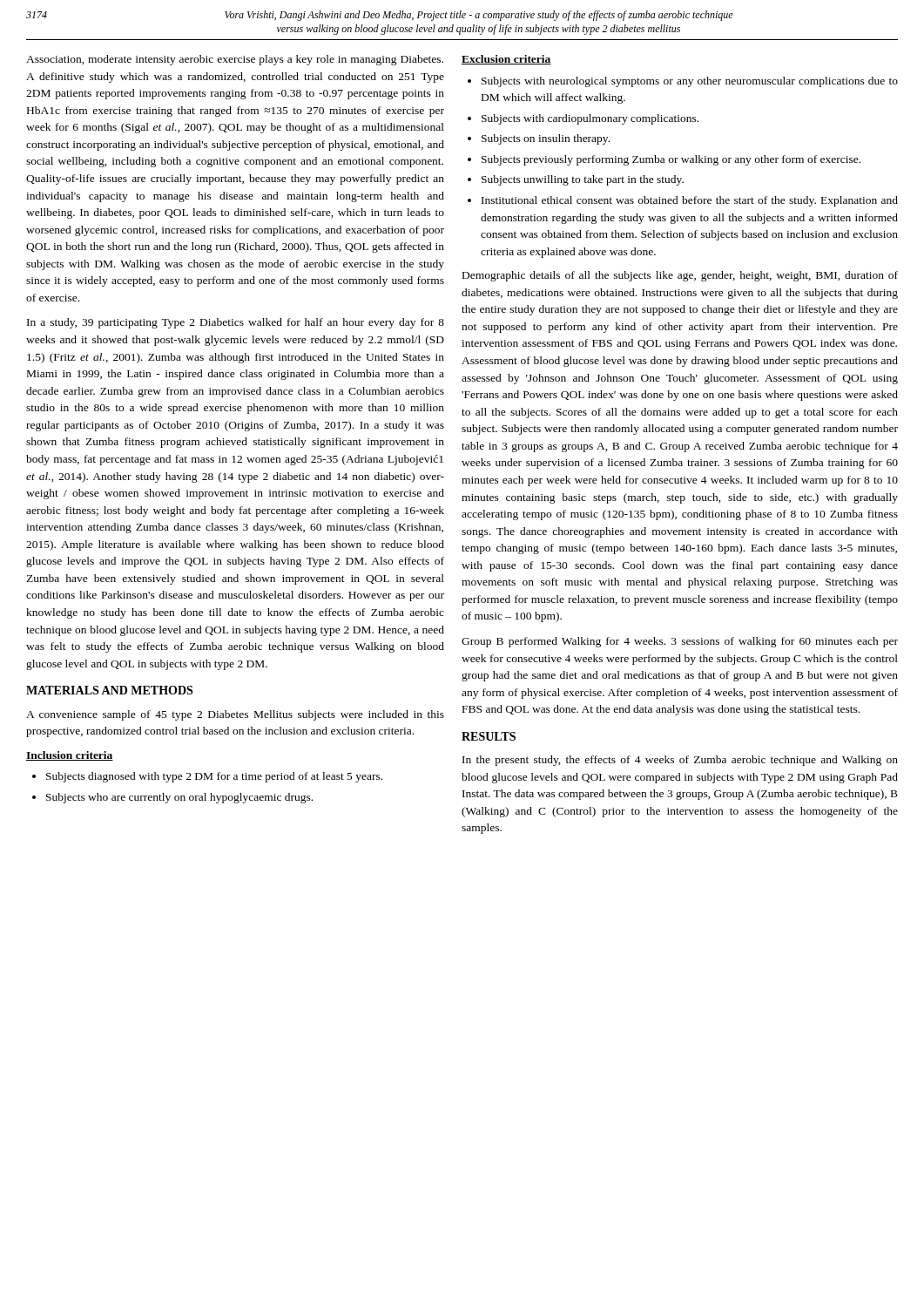Find the section header that says "MATERIALS AND METHODS"
Screen dimensions: 1307x924
(110, 691)
